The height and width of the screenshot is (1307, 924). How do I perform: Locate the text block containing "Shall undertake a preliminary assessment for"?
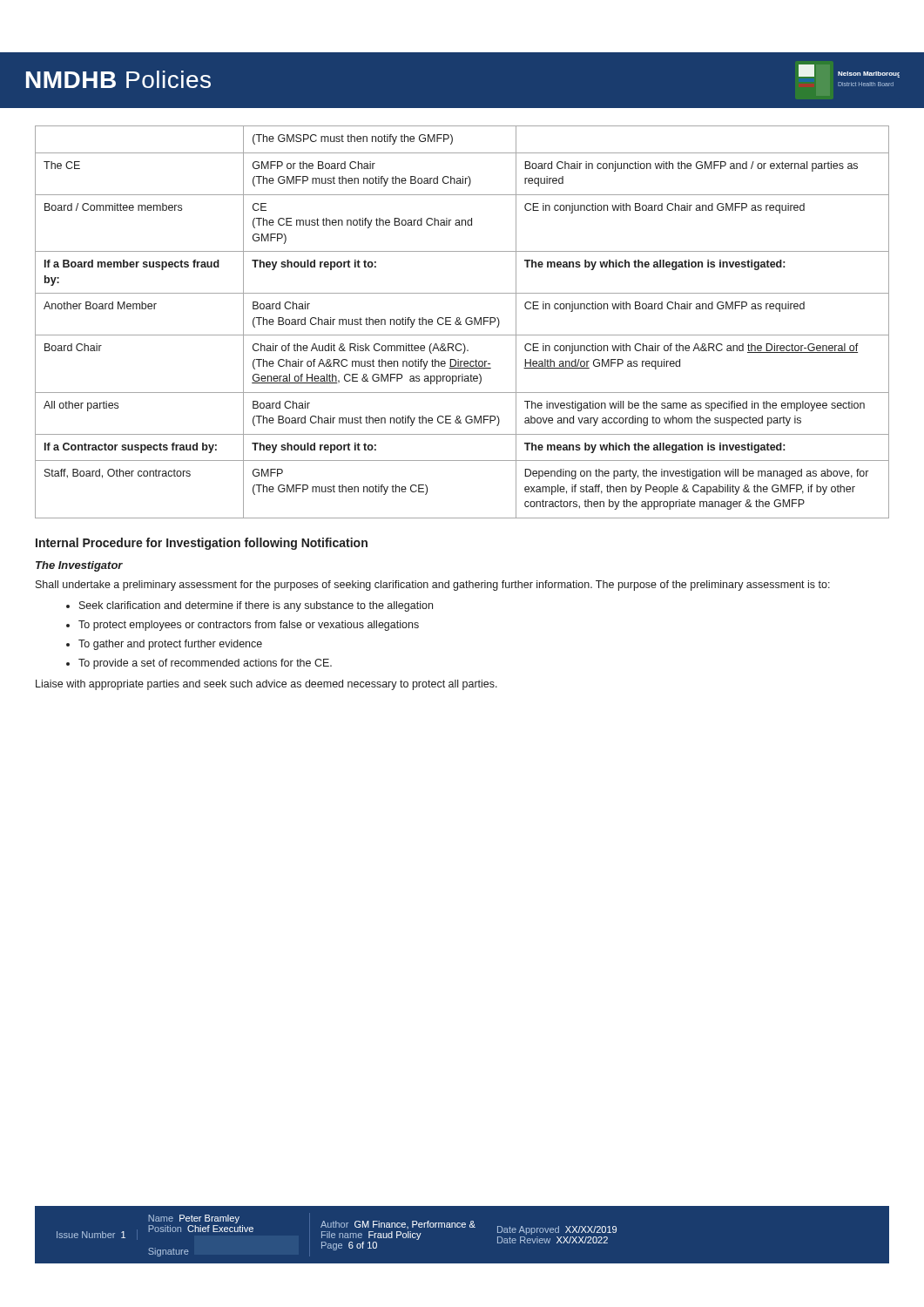point(433,584)
